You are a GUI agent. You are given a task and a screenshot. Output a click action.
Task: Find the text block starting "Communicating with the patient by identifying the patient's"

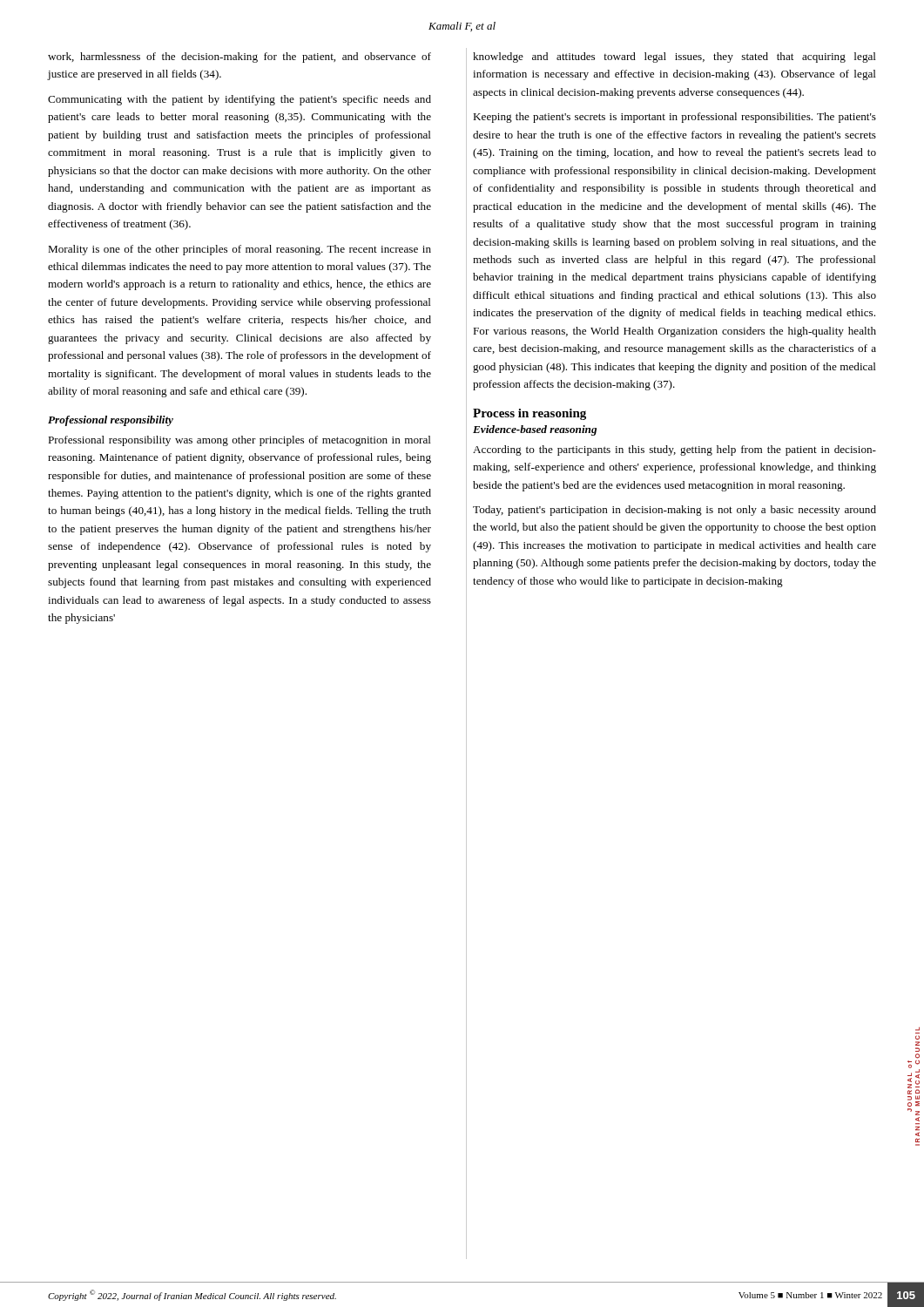239,162
